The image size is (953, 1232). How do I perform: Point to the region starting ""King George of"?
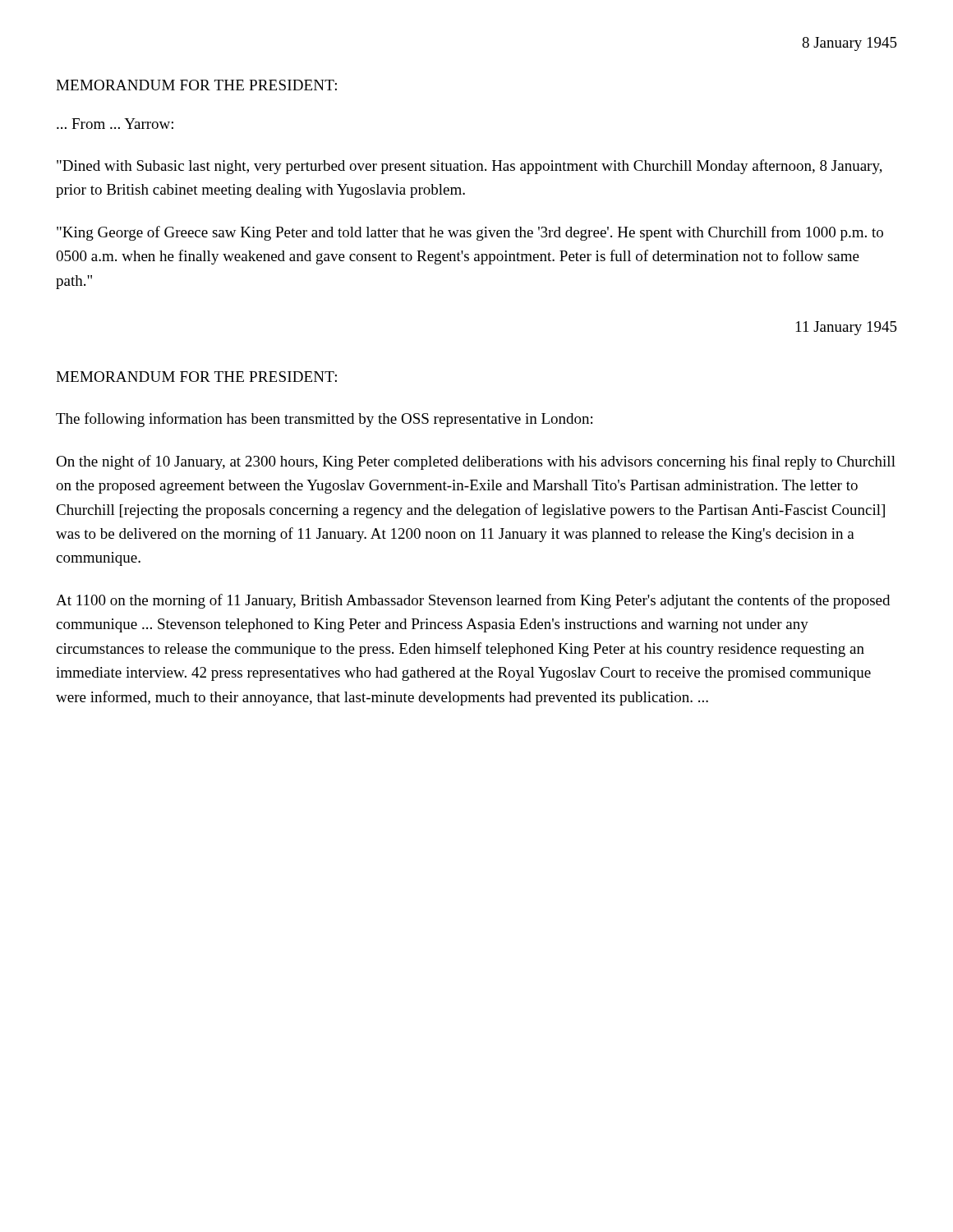coord(470,256)
